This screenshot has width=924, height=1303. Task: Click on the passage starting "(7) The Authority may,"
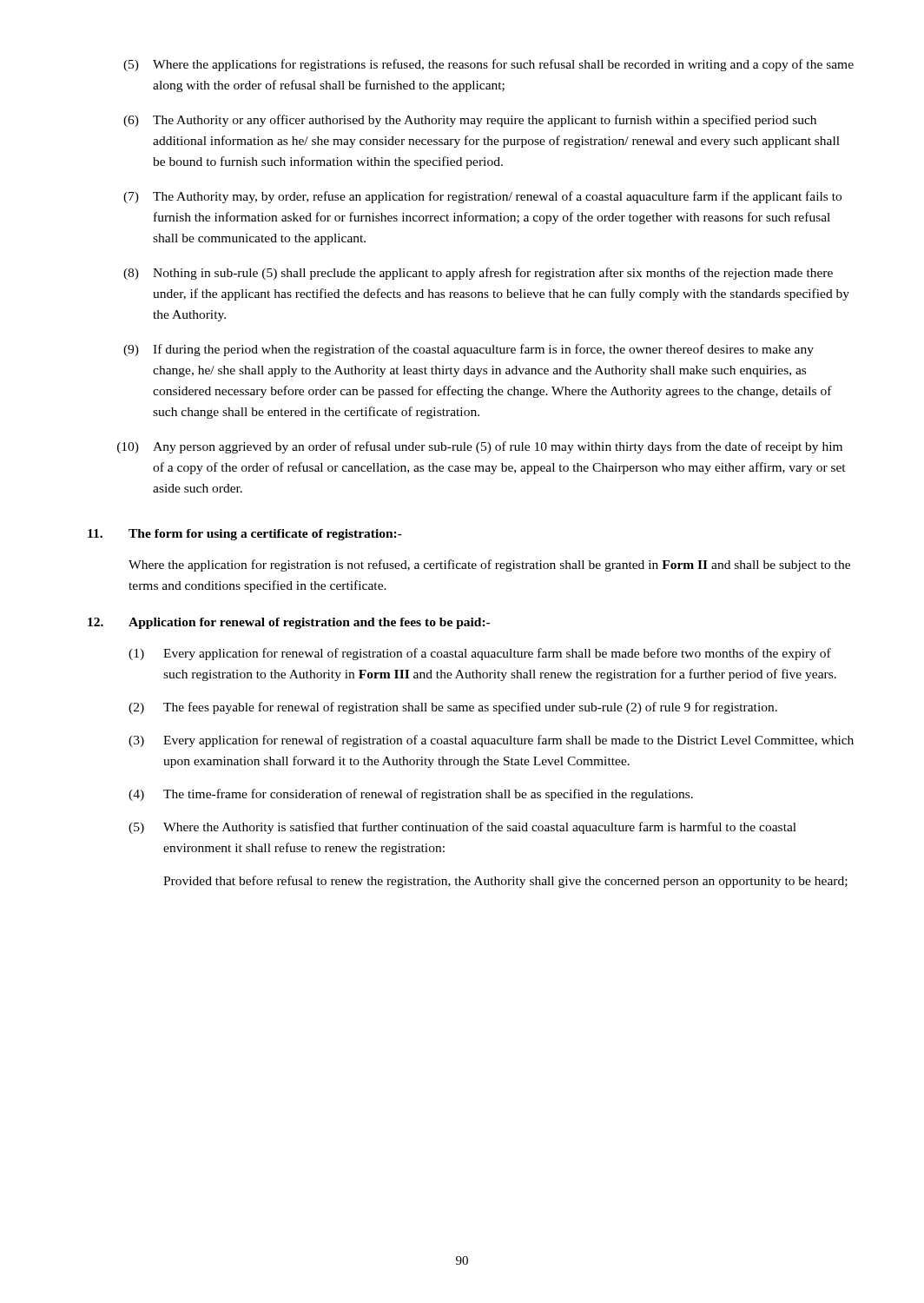[471, 217]
